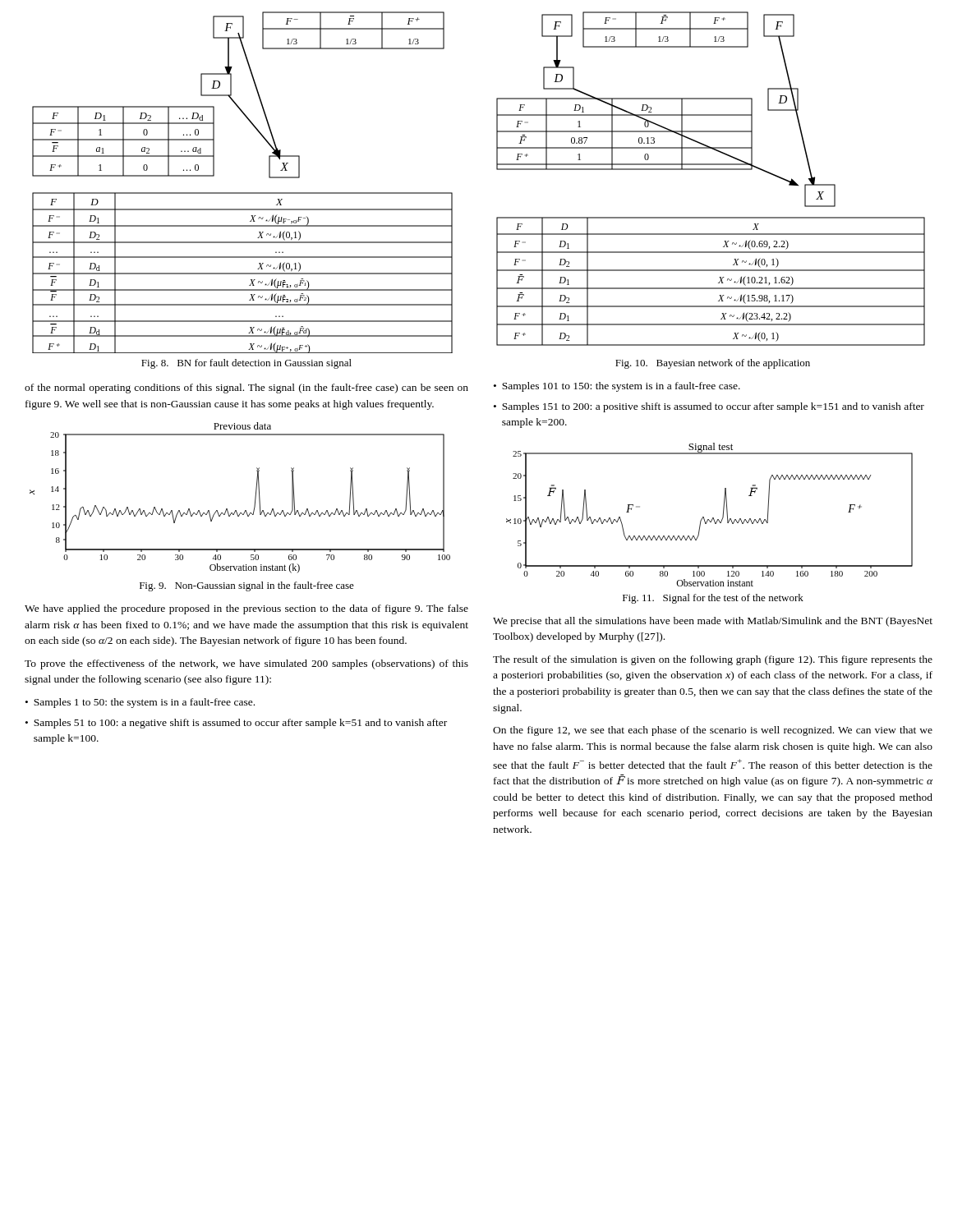953x1232 pixels.
Task: Locate the text block containing "On the figure 12,"
Action: (x=713, y=779)
